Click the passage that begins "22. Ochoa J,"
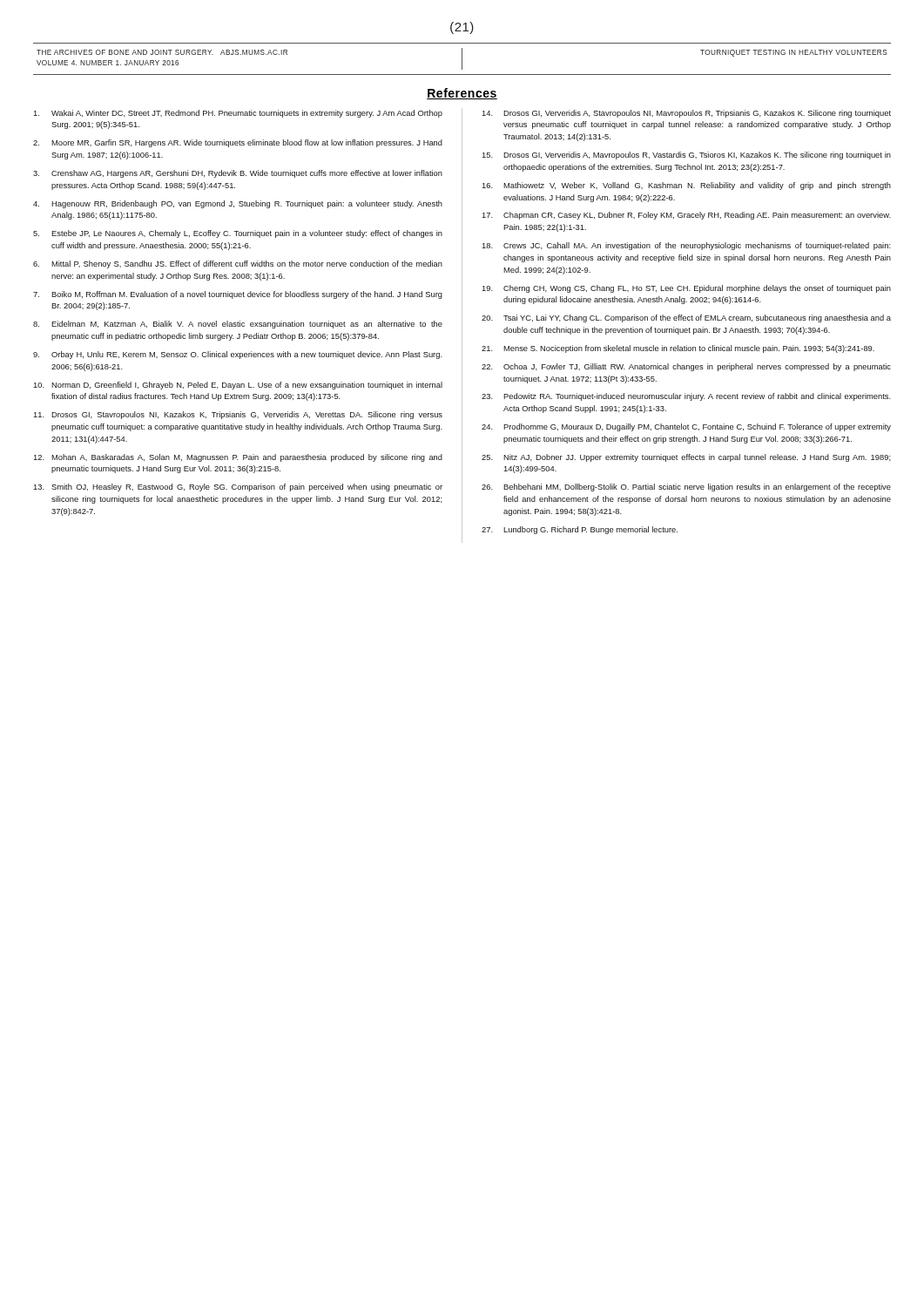Screen dimensions: 1307x924 (686, 373)
